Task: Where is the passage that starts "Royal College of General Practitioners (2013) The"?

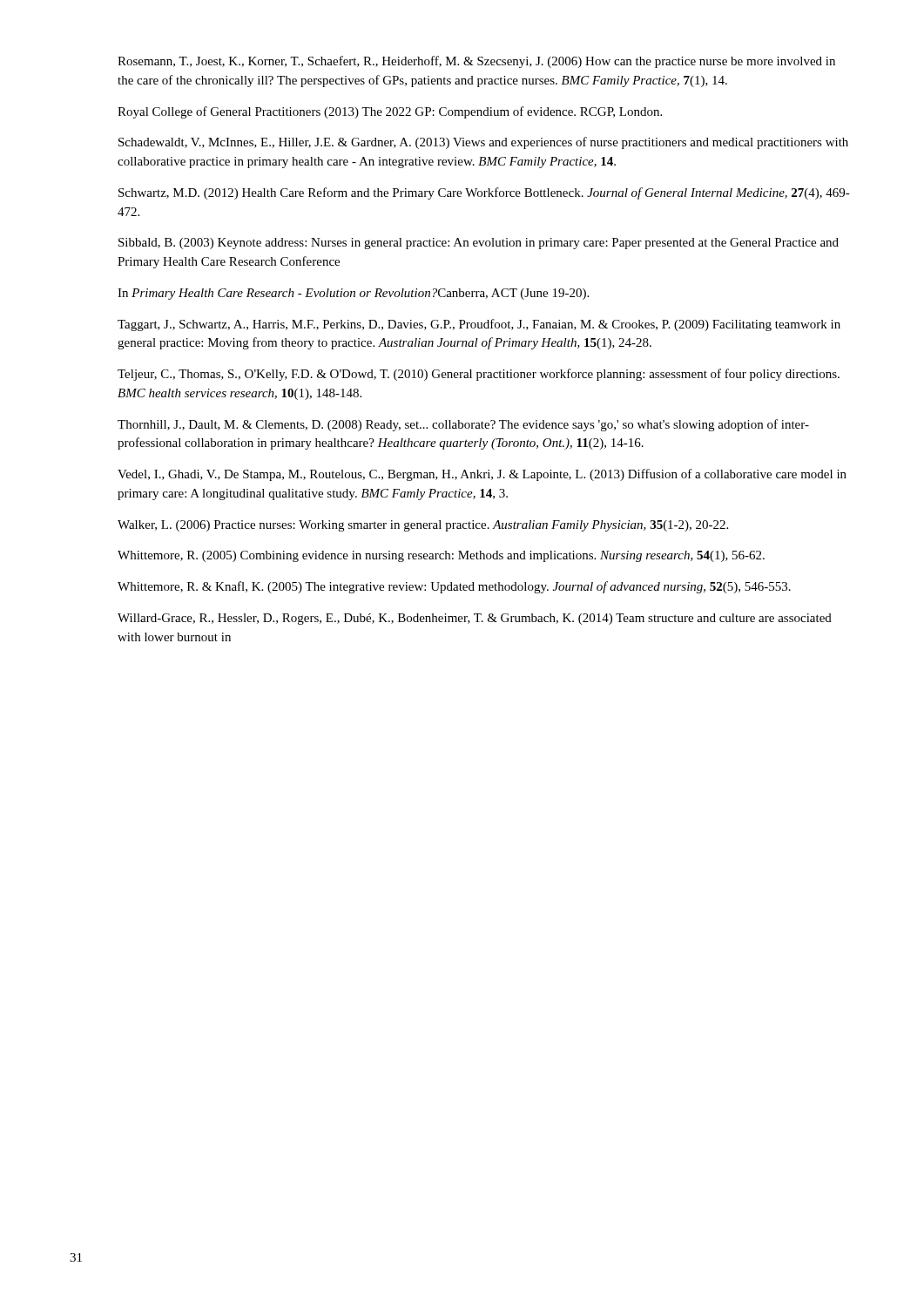Action: [462, 112]
